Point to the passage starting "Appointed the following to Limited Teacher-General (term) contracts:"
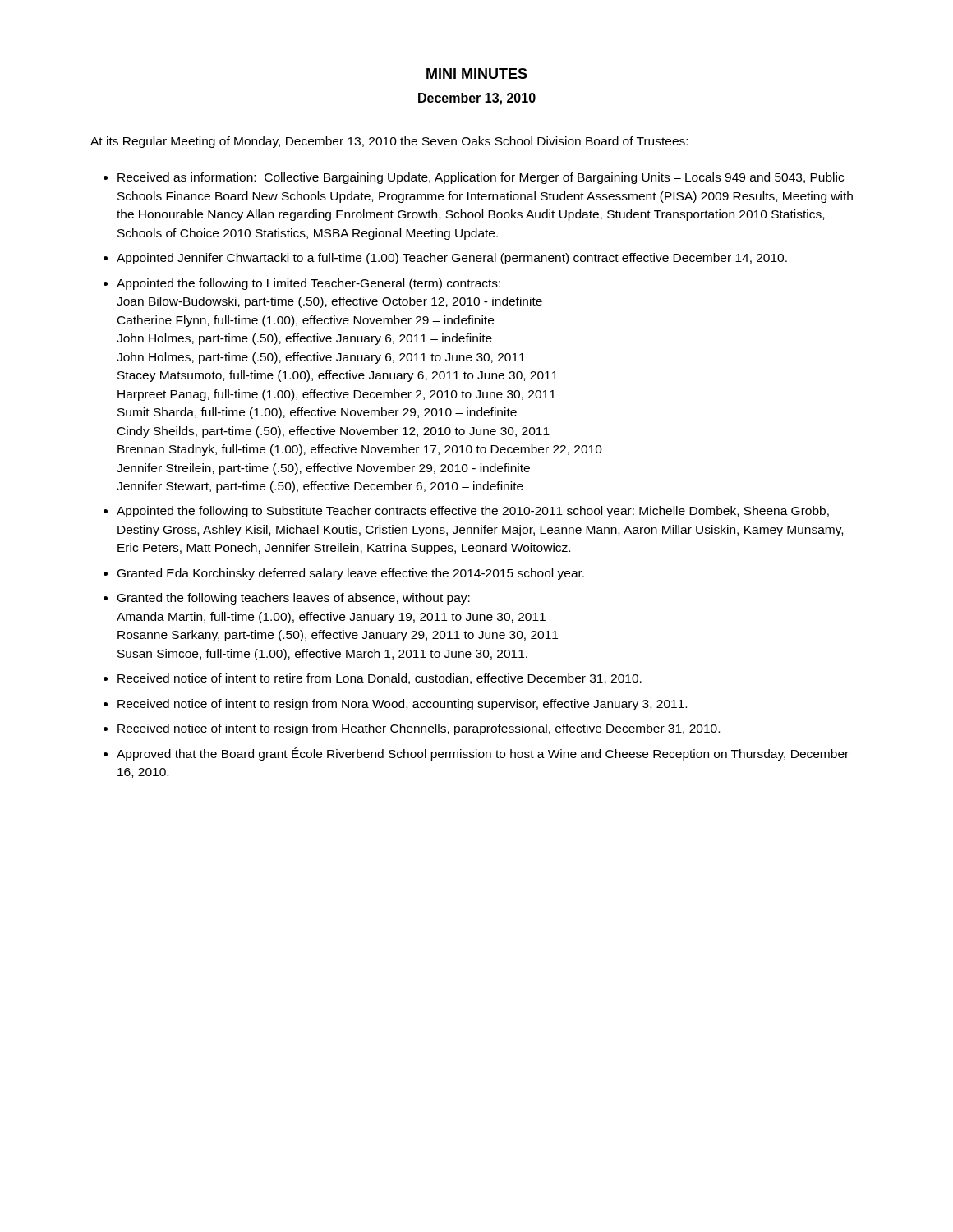 [359, 384]
